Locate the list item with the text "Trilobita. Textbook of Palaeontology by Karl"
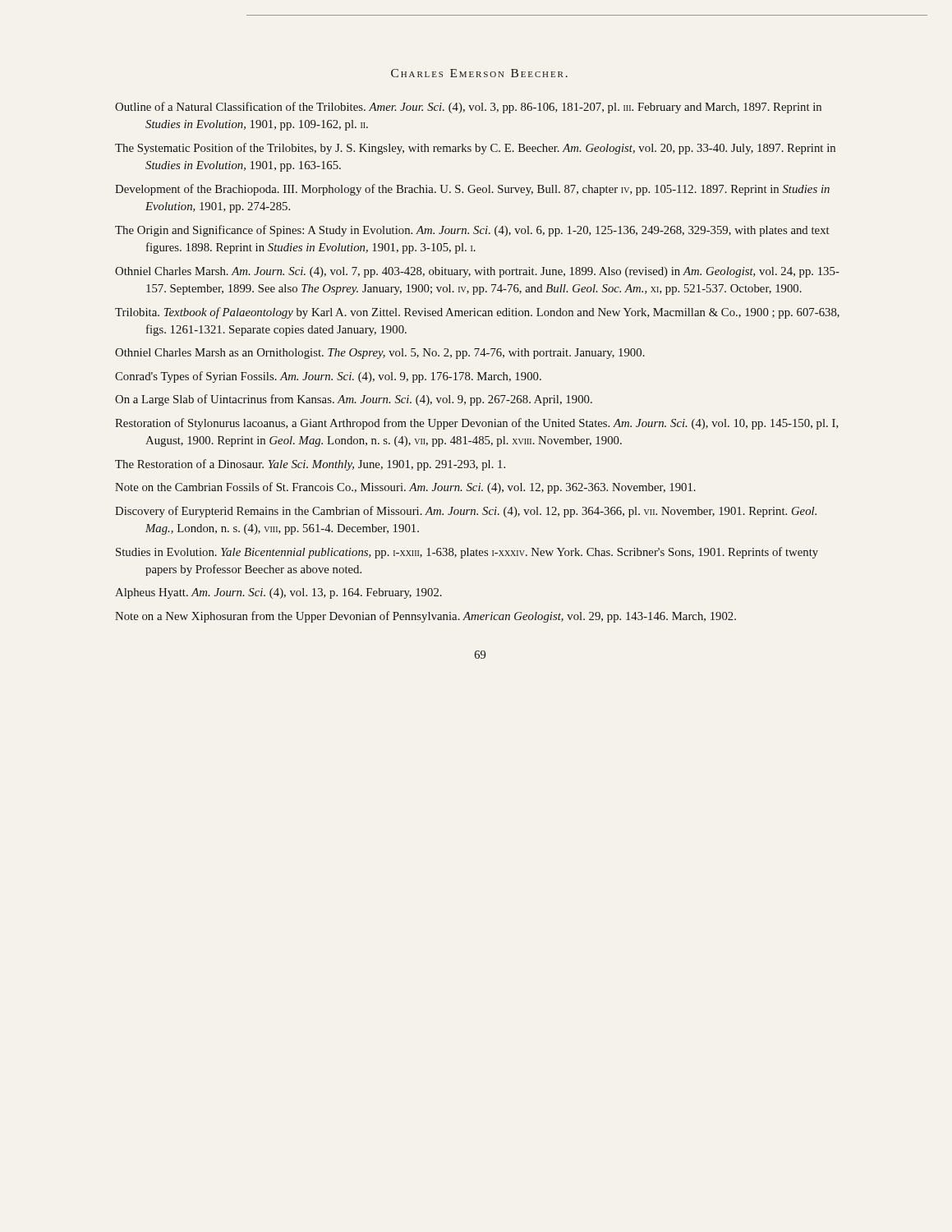The width and height of the screenshot is (952, 1232). (477, 321)
